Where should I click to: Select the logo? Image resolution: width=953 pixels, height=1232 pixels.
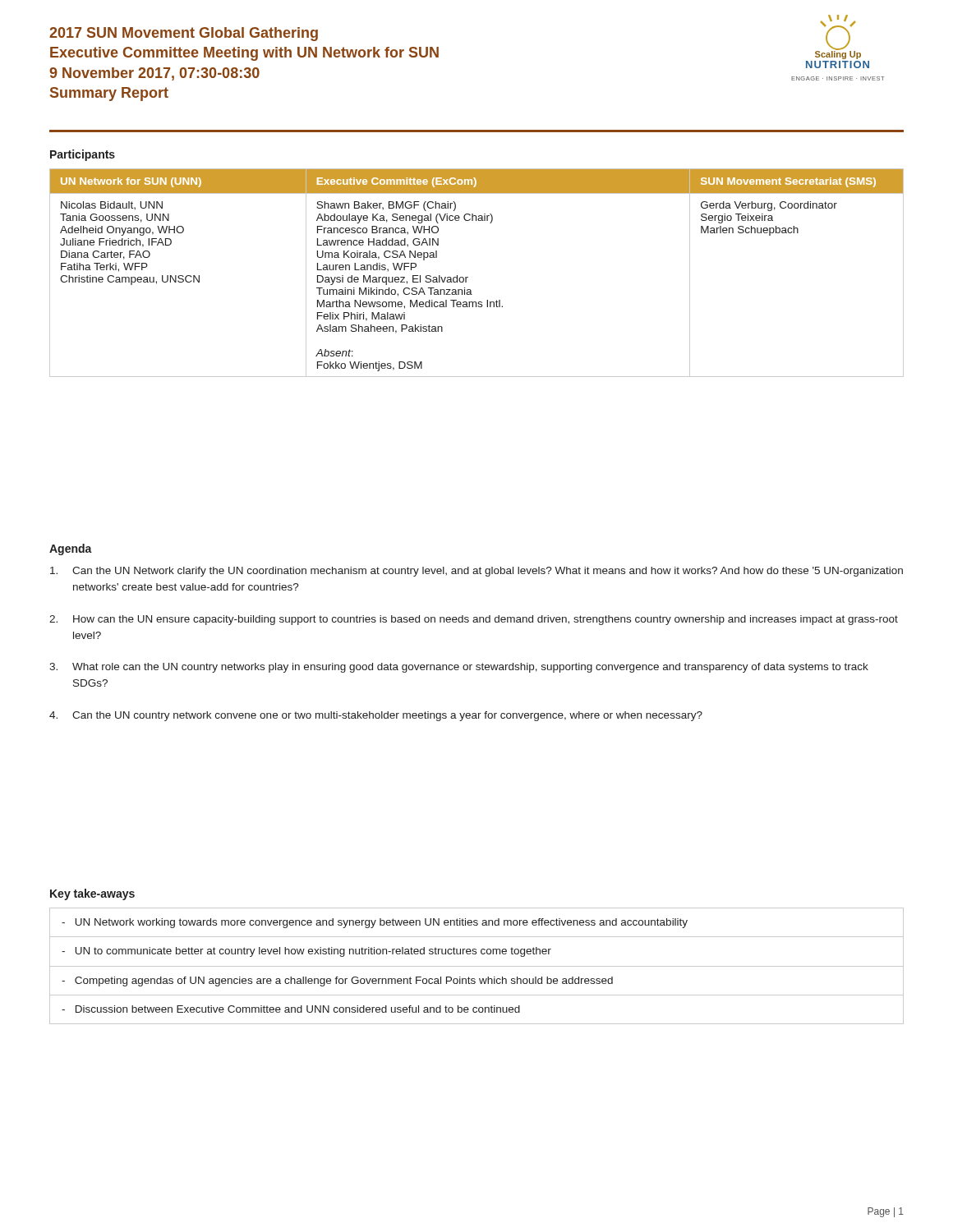838,53
